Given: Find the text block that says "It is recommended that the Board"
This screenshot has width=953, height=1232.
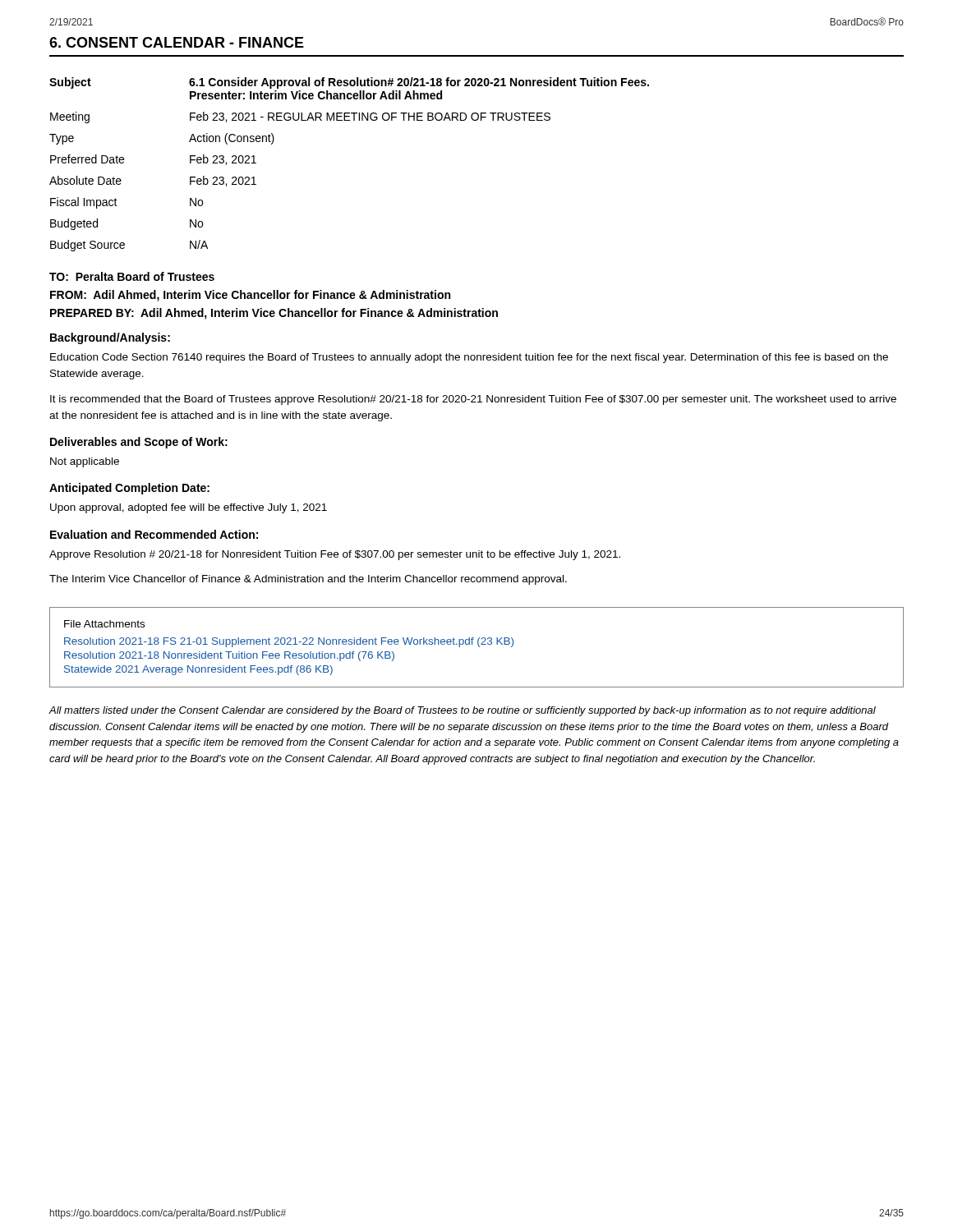Looking at the screenshot, I should [473, 407].
